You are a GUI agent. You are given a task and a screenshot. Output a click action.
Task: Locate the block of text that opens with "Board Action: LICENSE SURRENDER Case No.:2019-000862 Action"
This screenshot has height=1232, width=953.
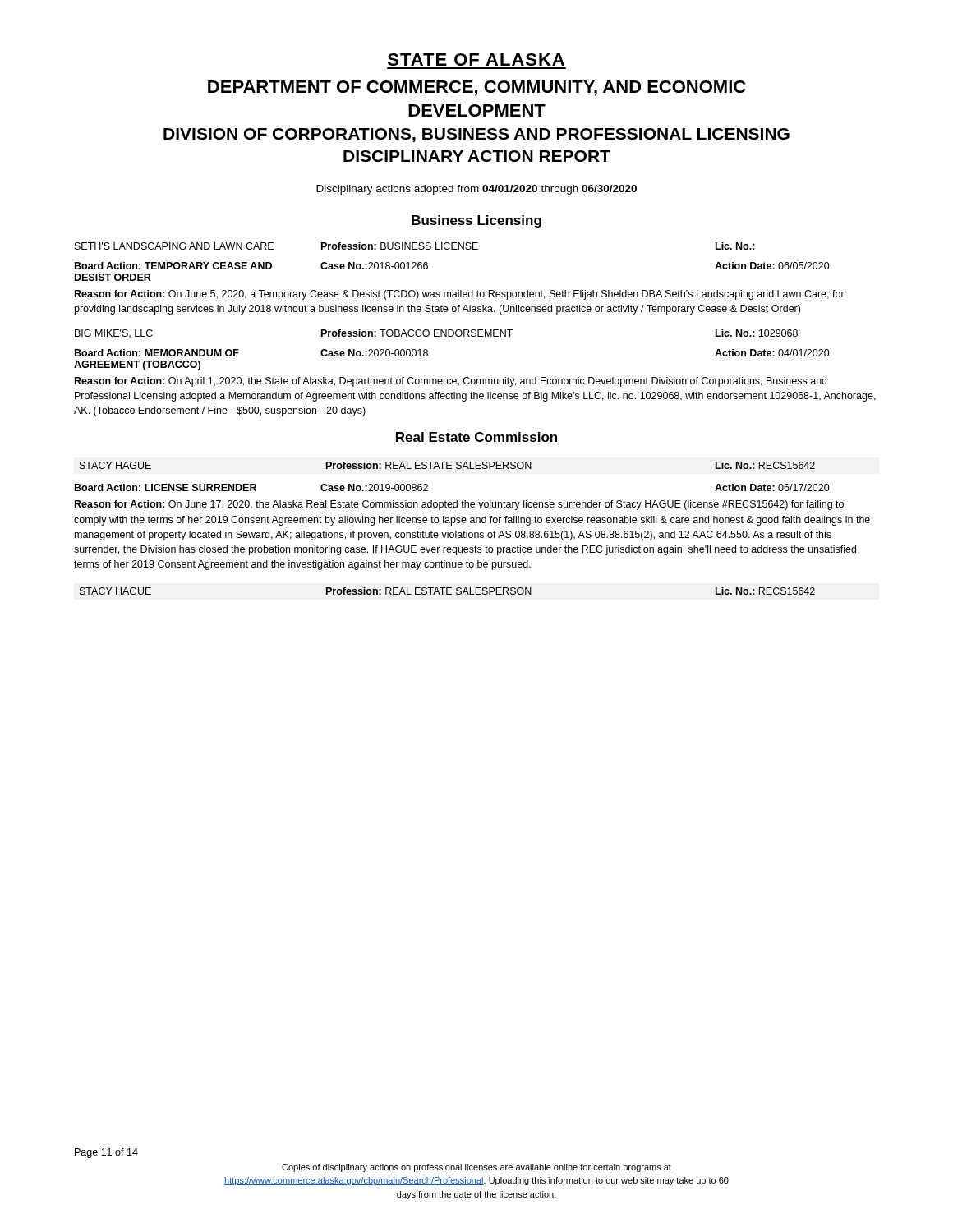tap(164, 487)
